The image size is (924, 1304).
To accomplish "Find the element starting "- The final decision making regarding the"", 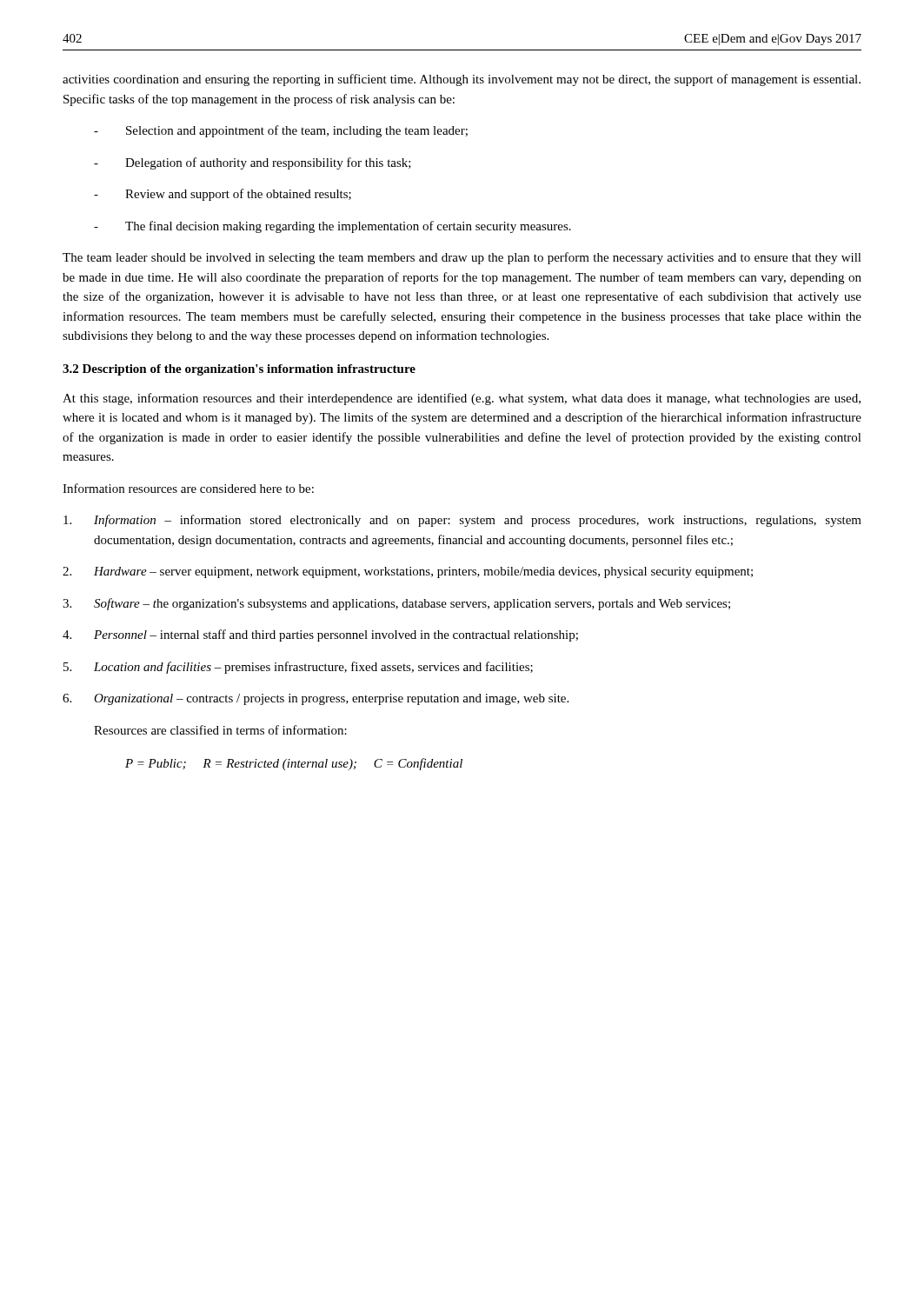I will pos(462,226).
